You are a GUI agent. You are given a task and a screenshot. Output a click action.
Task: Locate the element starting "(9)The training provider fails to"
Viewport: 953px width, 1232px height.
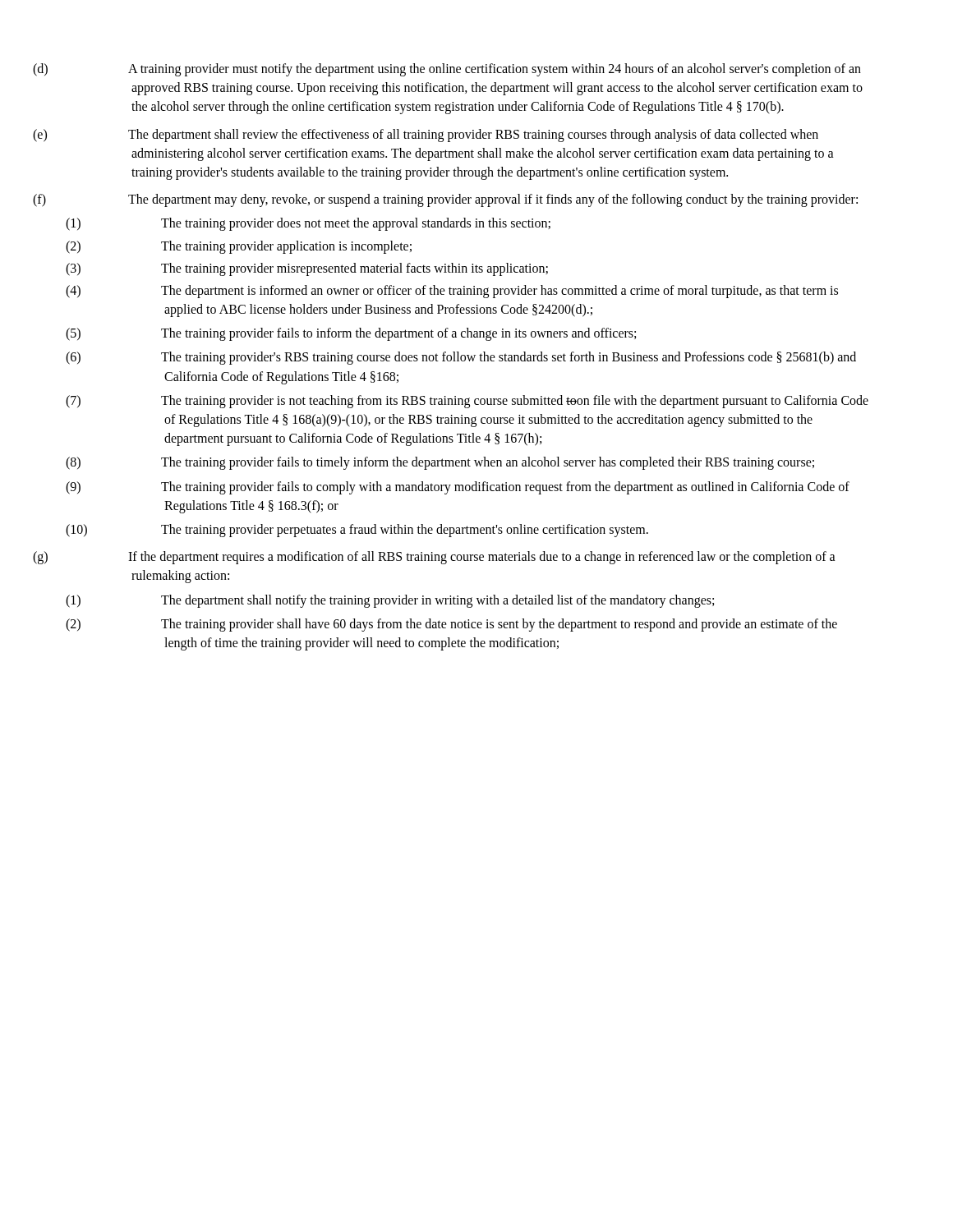(x=466, y=495)
